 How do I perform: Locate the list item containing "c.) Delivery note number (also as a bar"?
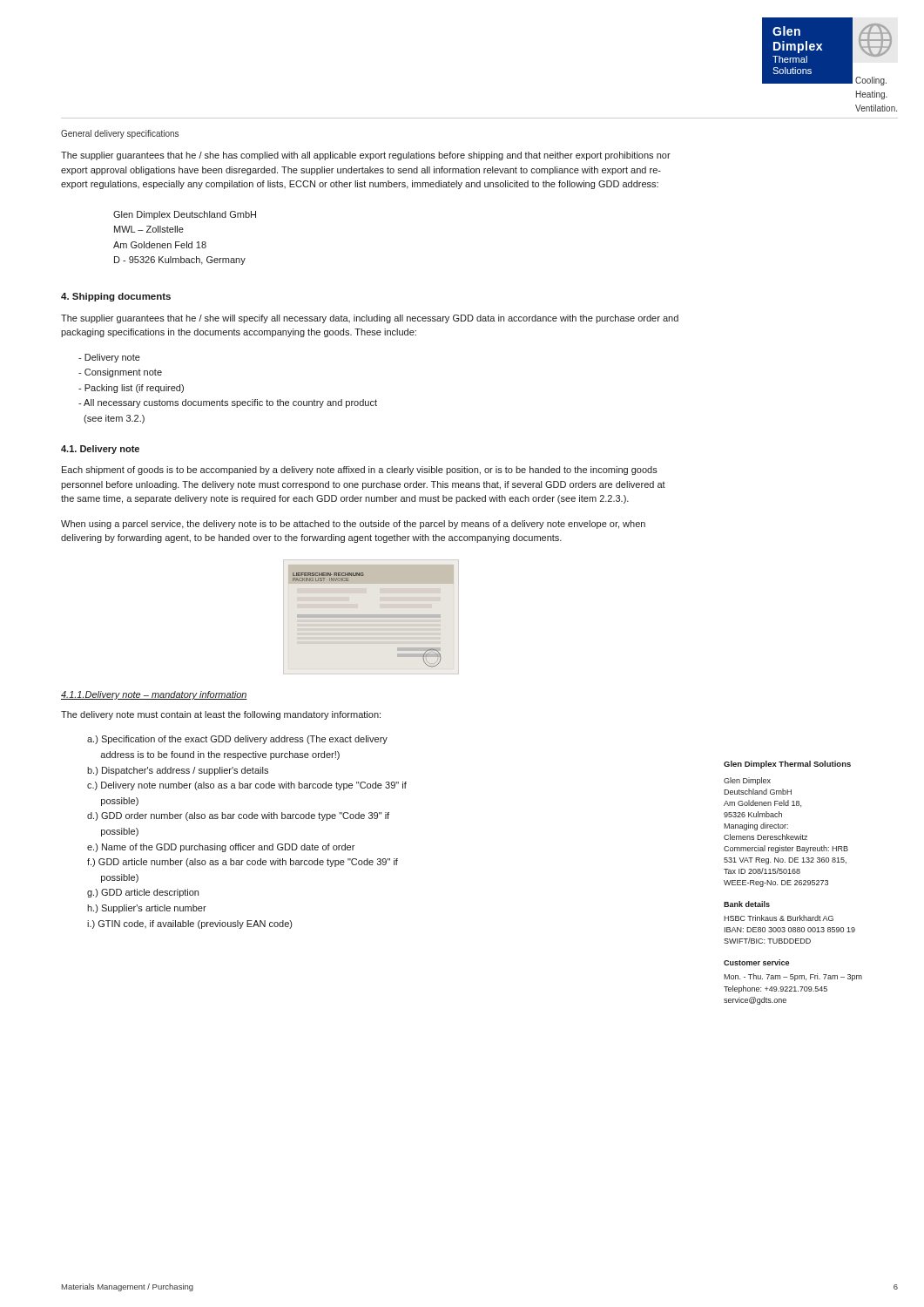pyautogui.click(x=247, y=793)
